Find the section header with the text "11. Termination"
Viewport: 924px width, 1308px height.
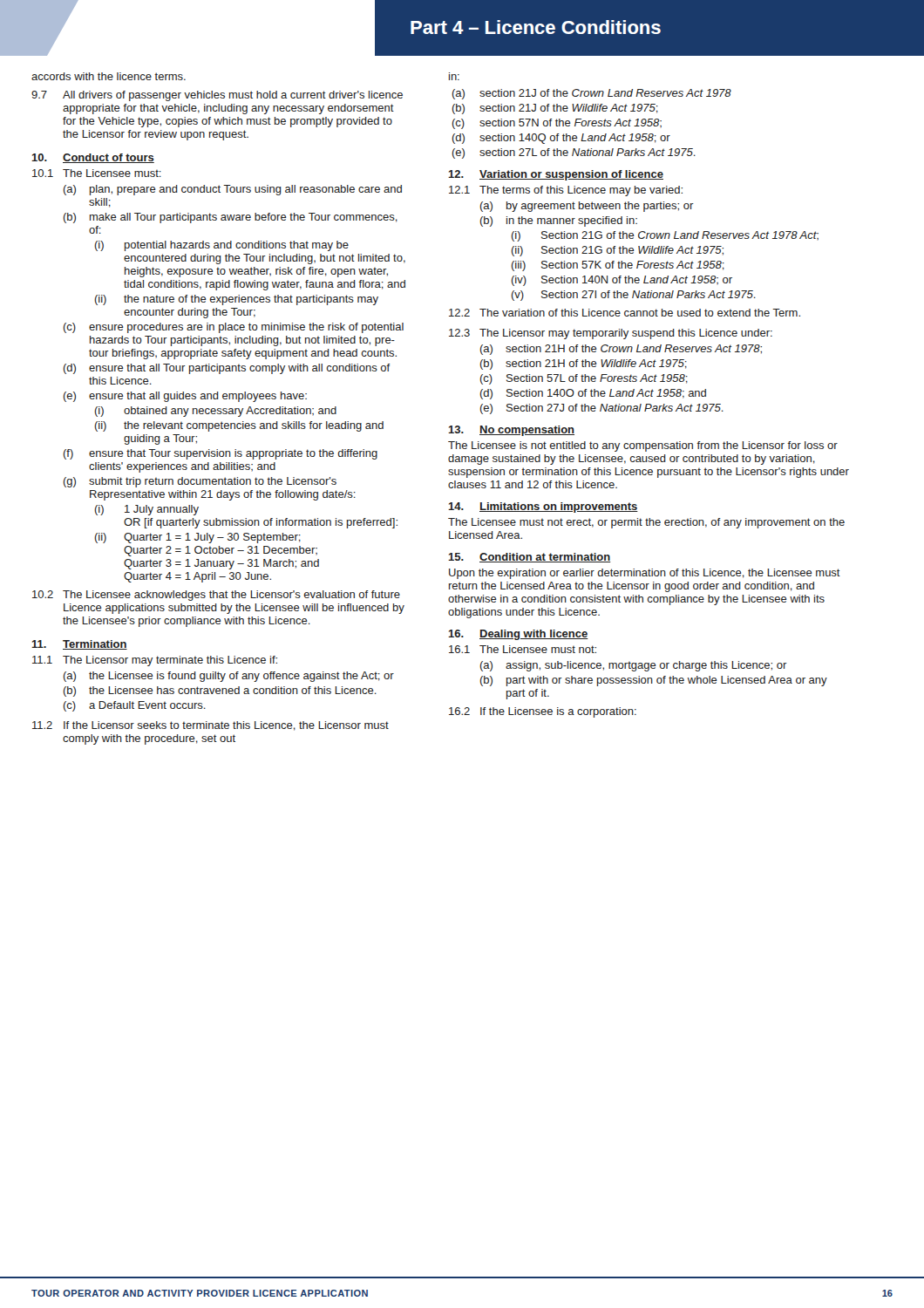(79, 644)
